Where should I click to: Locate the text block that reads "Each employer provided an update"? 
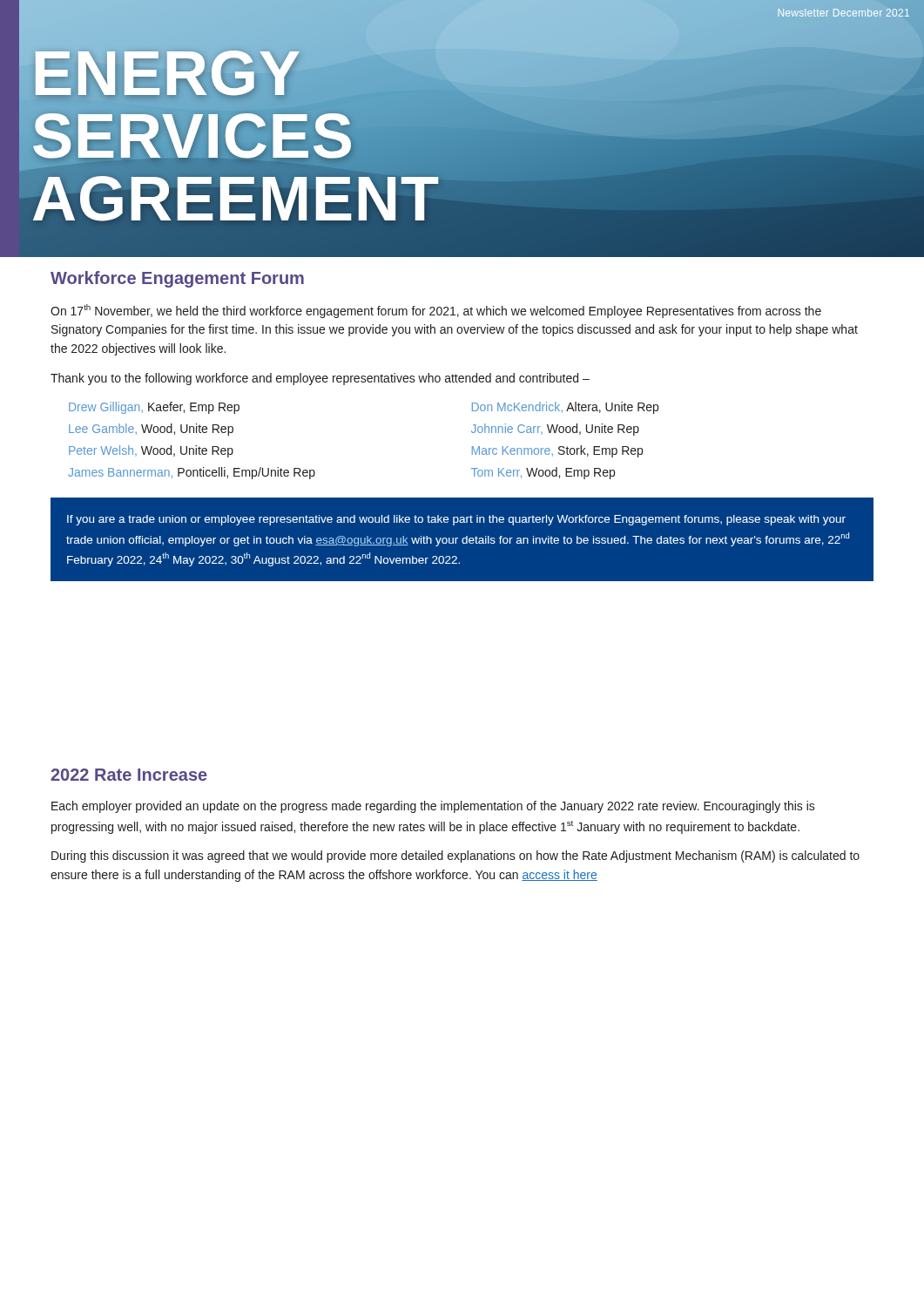[x=433, y=816]
